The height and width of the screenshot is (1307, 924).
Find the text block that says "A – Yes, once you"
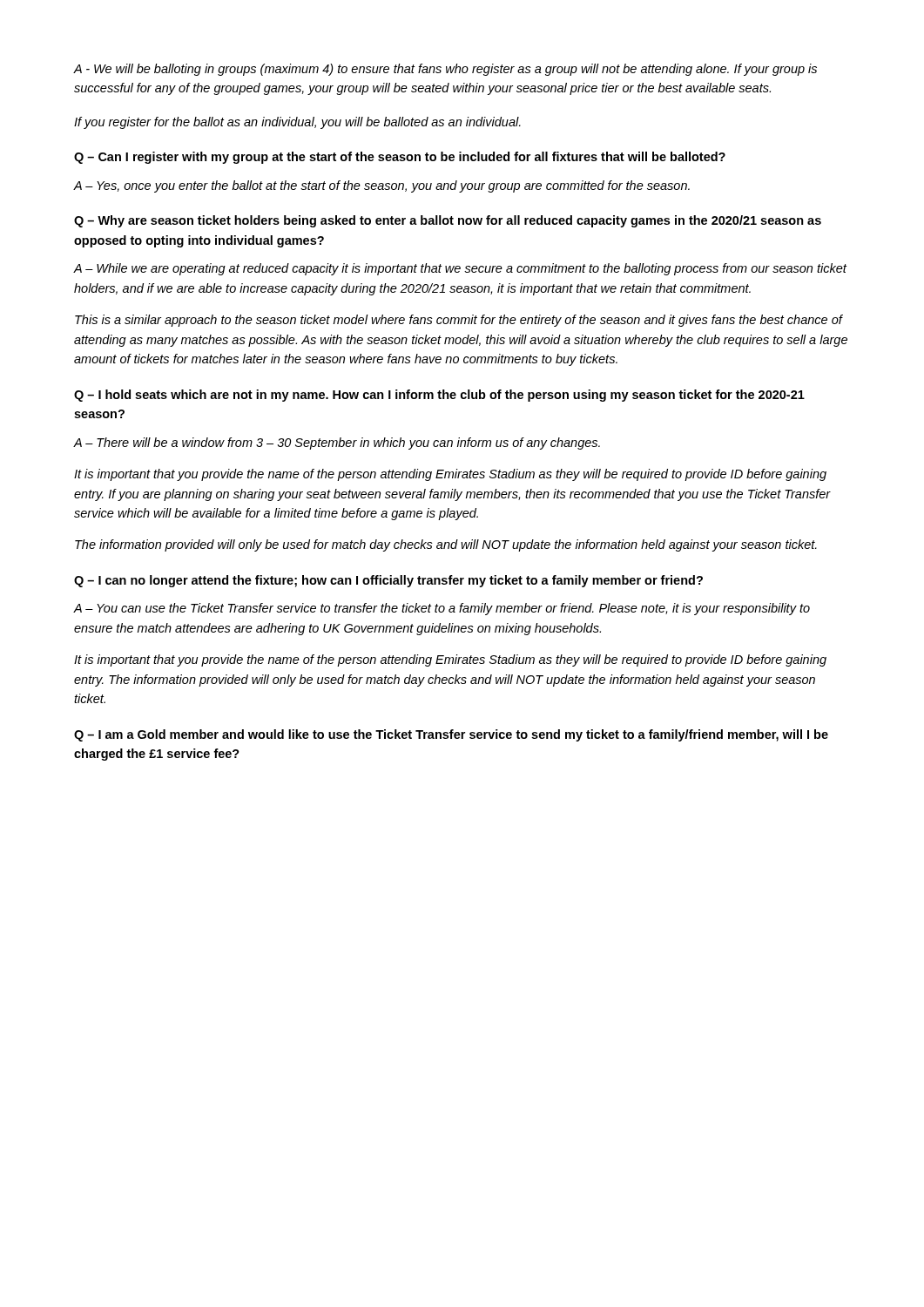pos(383,185)
